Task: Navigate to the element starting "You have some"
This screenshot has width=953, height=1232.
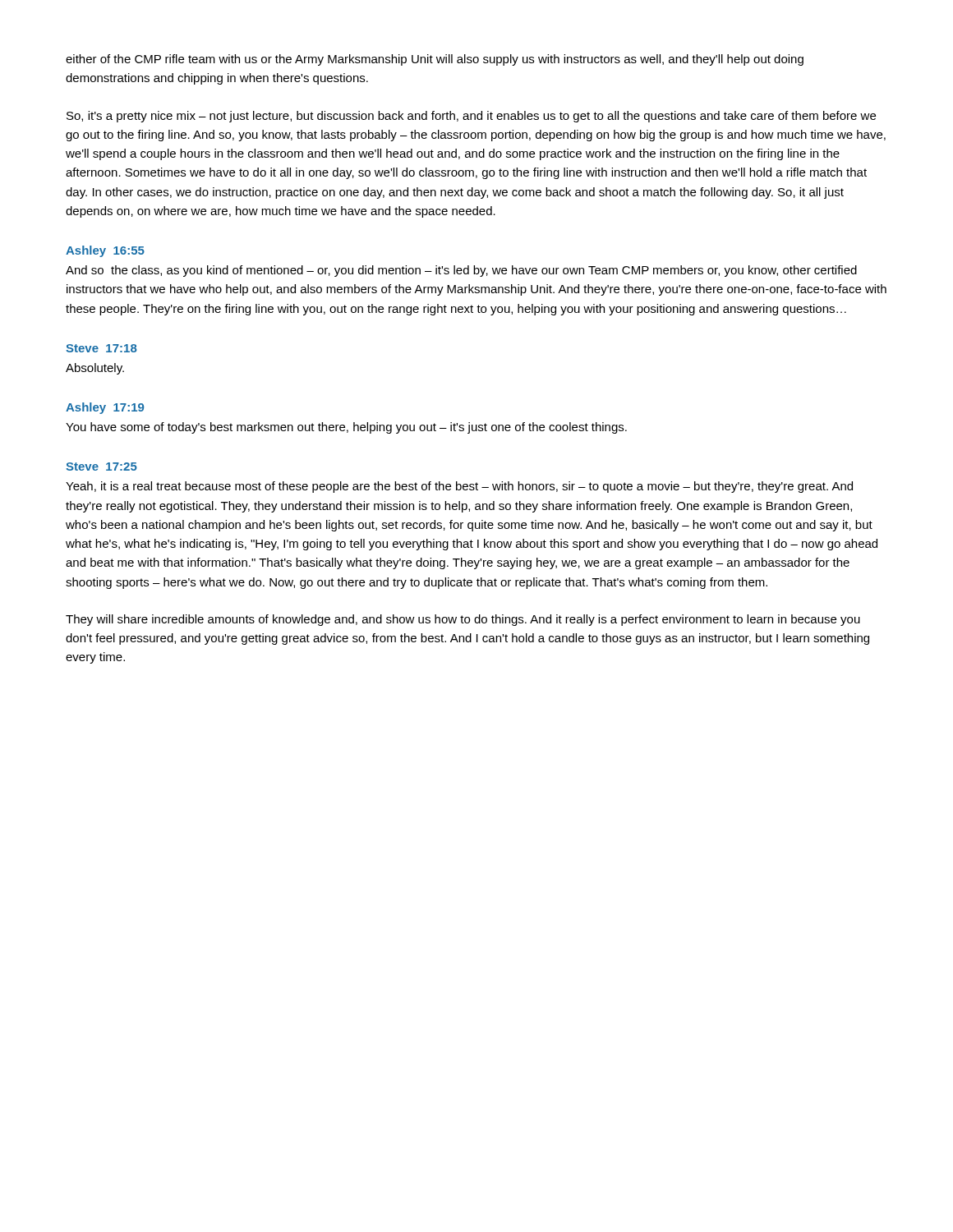Action: [x=347, y=427]
